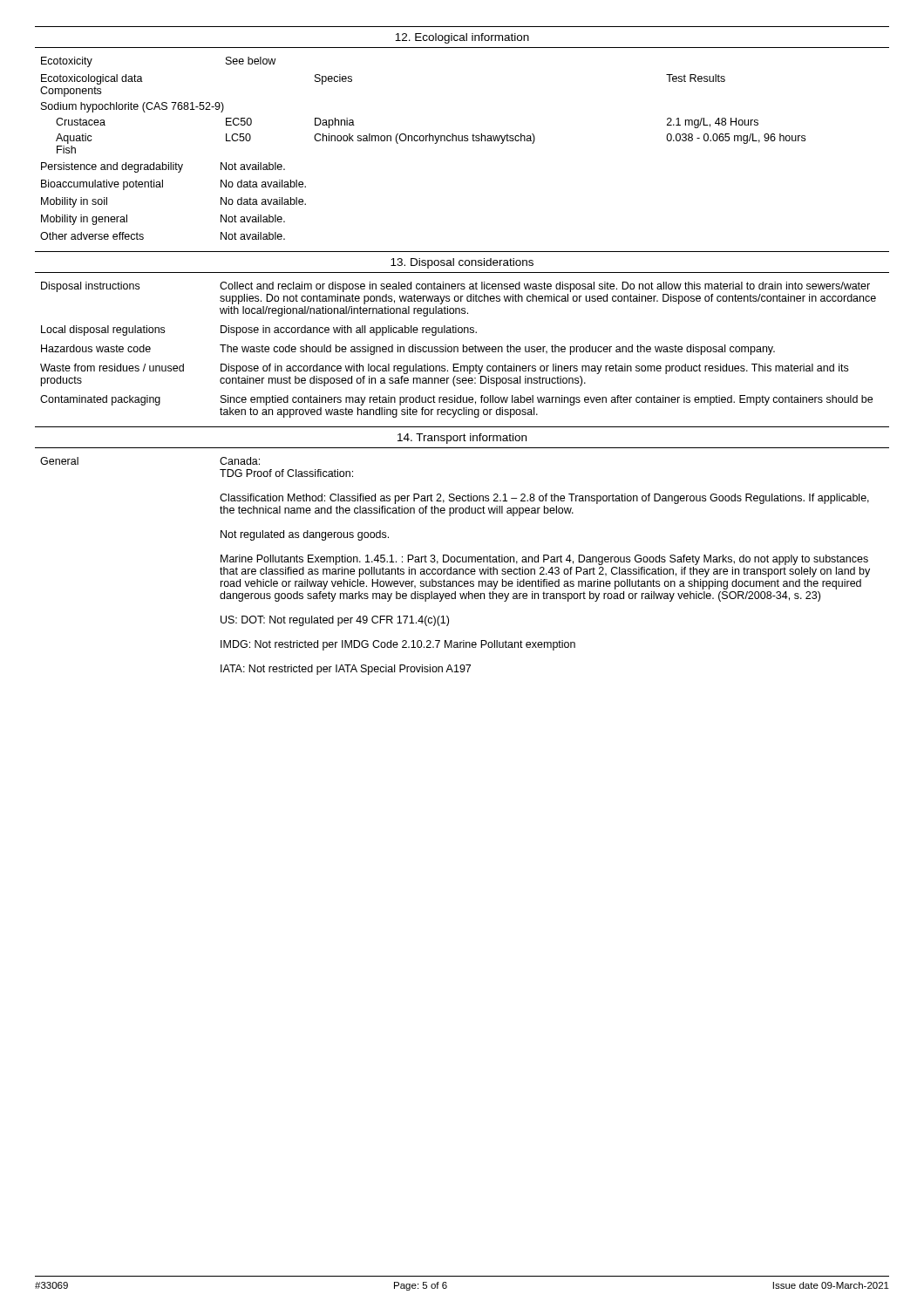
Task: Locate the text block that says "Local disposal regulations Dispose in"
Action: (462, 330)
